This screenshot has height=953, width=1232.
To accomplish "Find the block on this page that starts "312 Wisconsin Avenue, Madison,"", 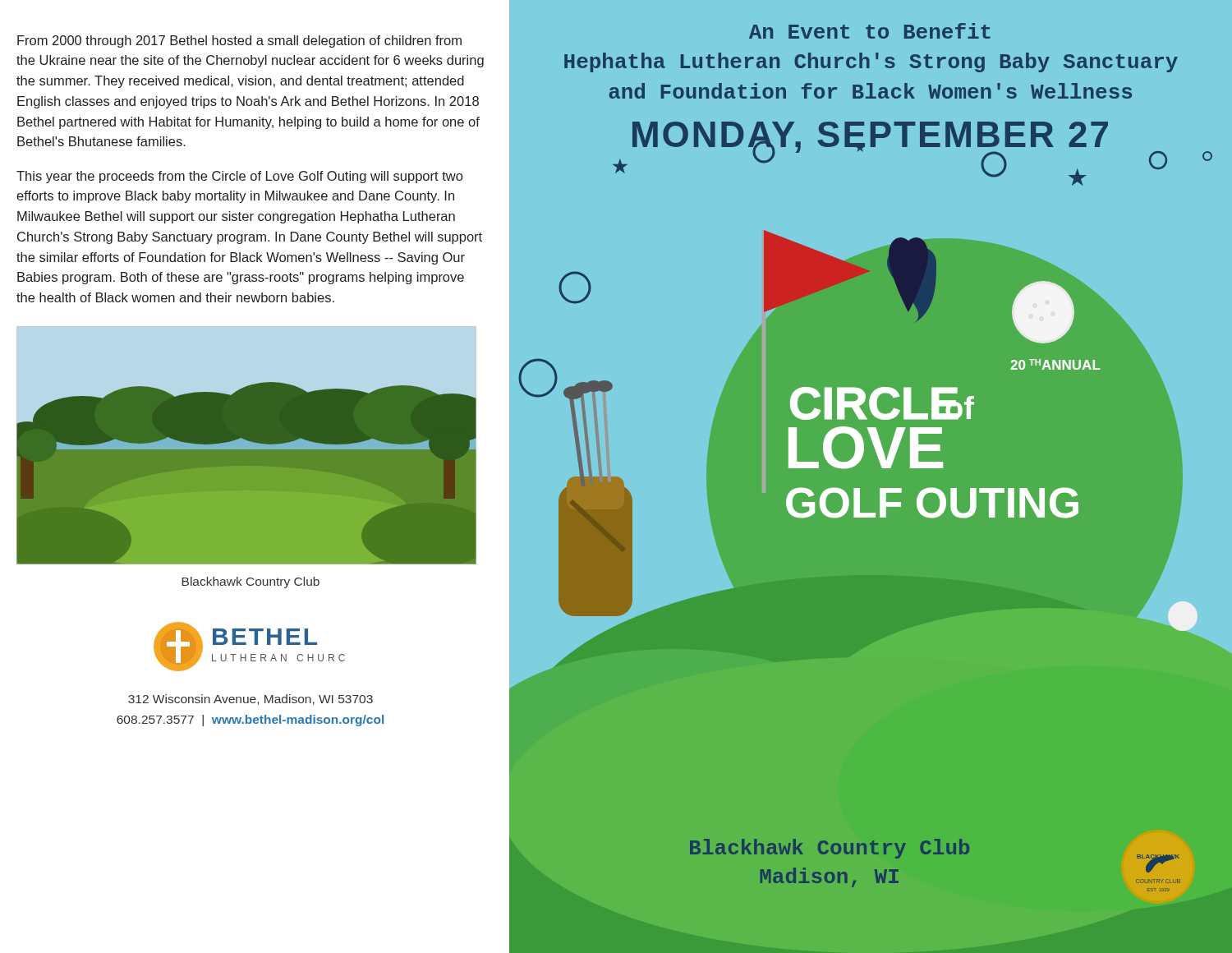I will (x=251, y=709).
